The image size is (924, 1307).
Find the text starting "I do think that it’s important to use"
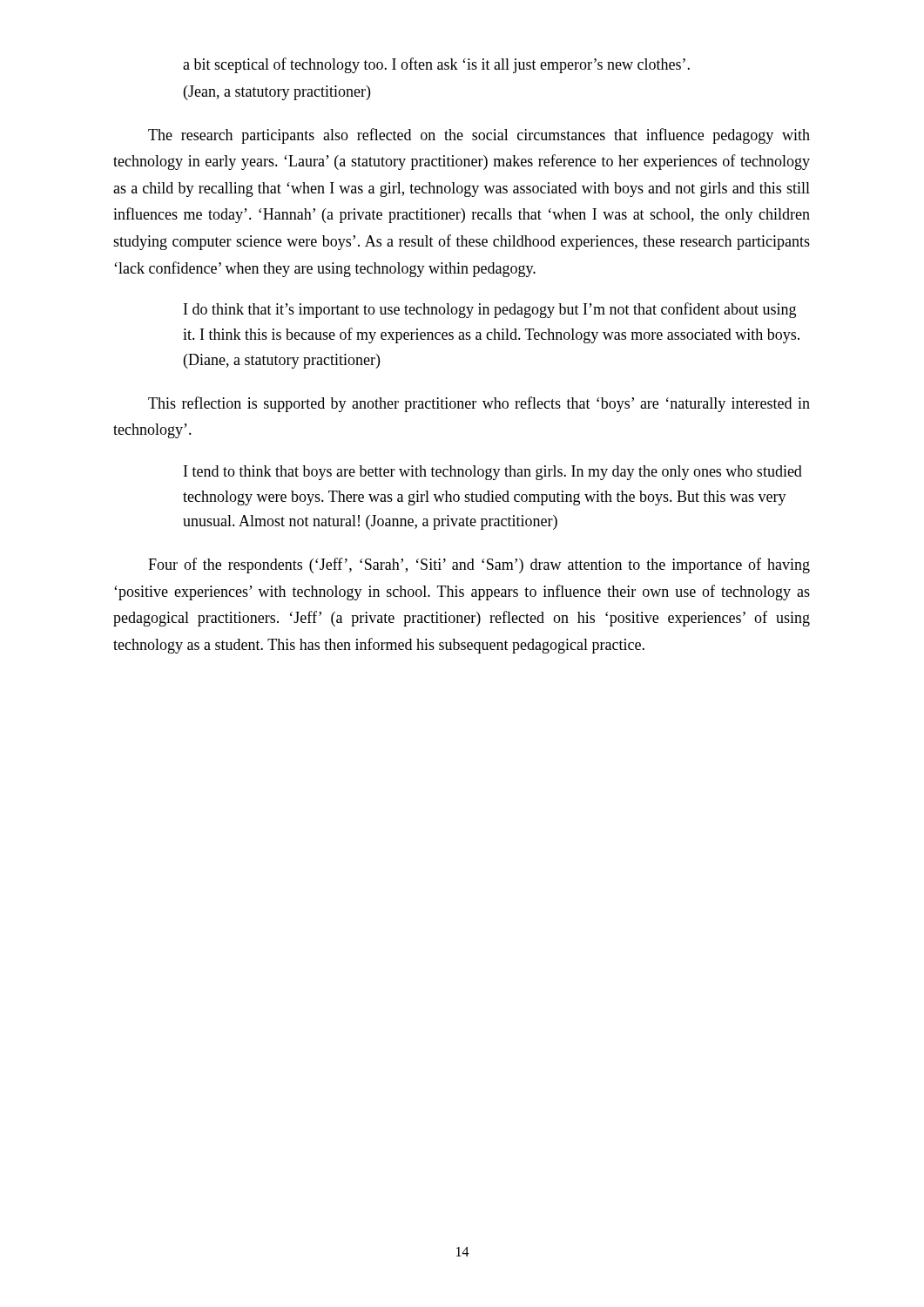[496, 335]
